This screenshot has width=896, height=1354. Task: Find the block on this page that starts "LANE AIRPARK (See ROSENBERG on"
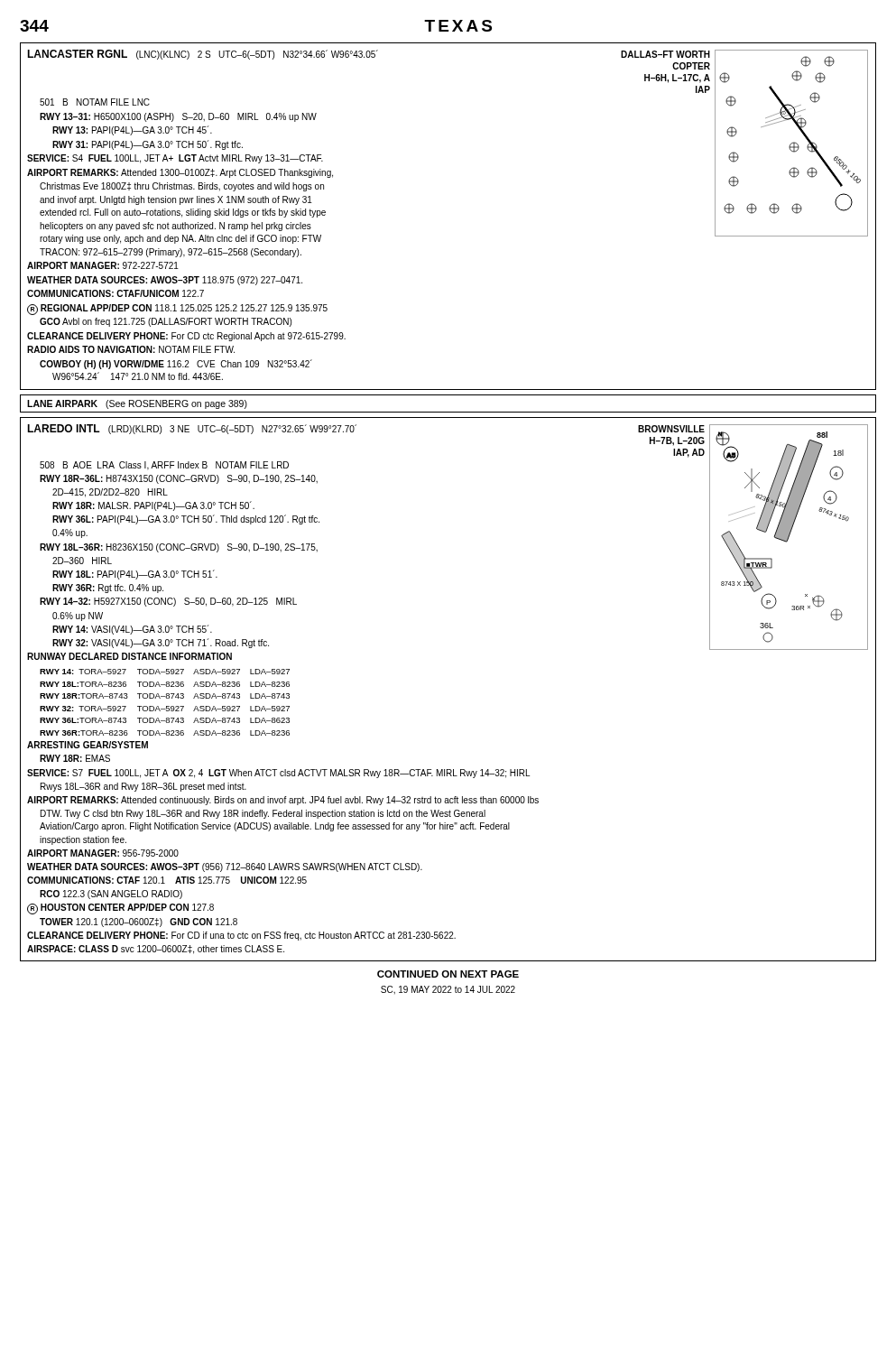tap(137, 403)
